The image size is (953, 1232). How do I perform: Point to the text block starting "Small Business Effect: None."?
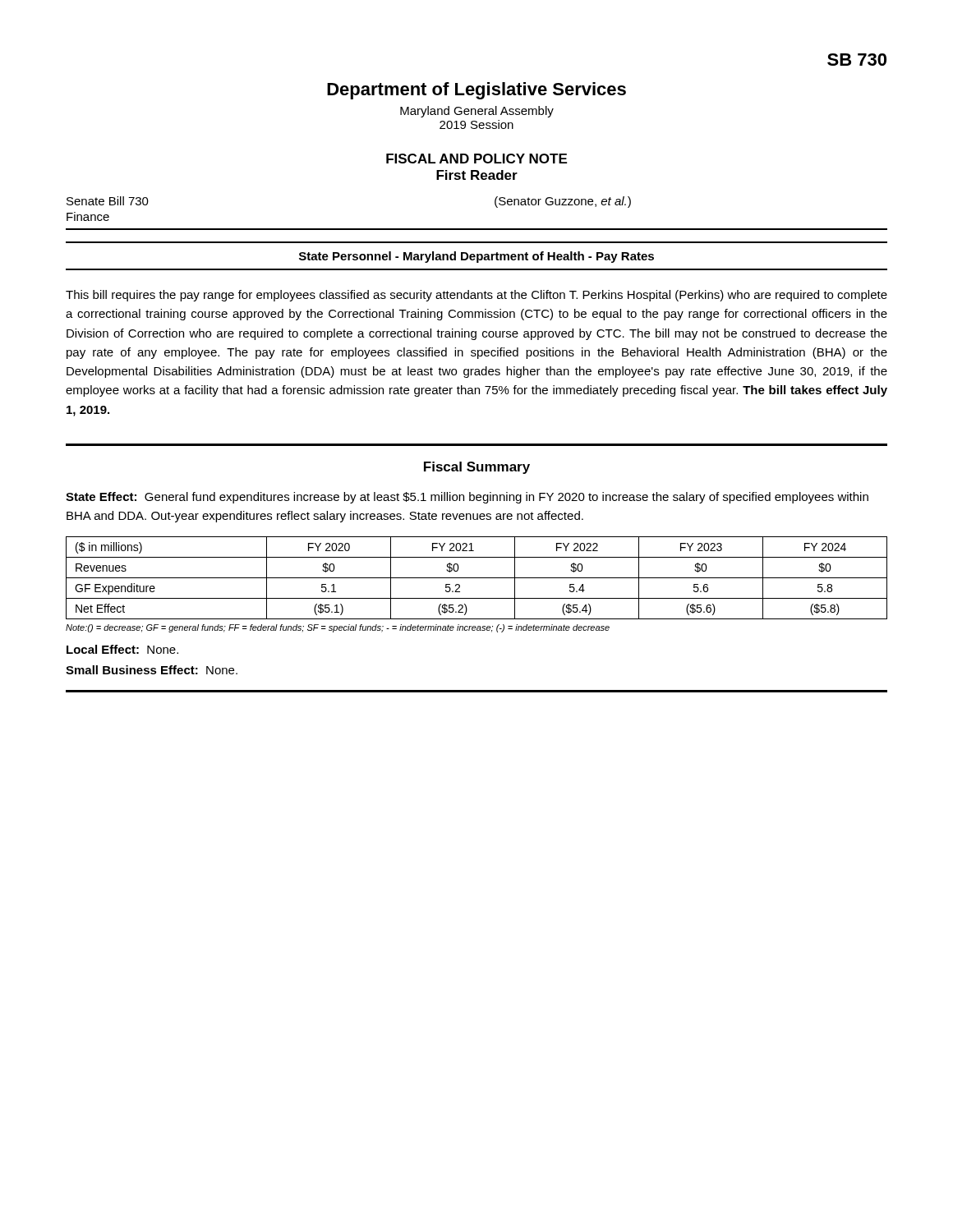tap(152, 670)
